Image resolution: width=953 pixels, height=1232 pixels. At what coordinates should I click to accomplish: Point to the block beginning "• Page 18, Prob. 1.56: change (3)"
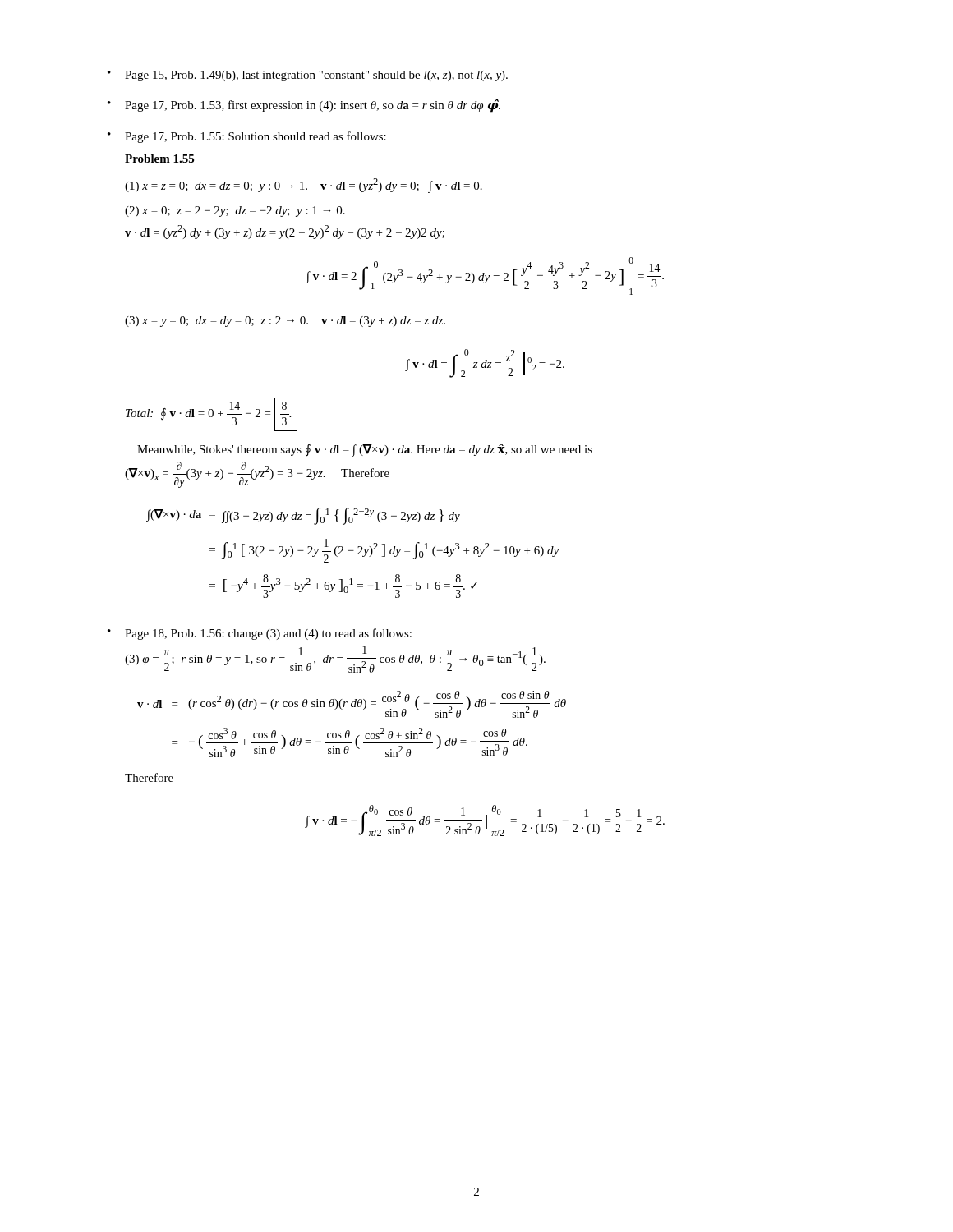pos(476,740)
